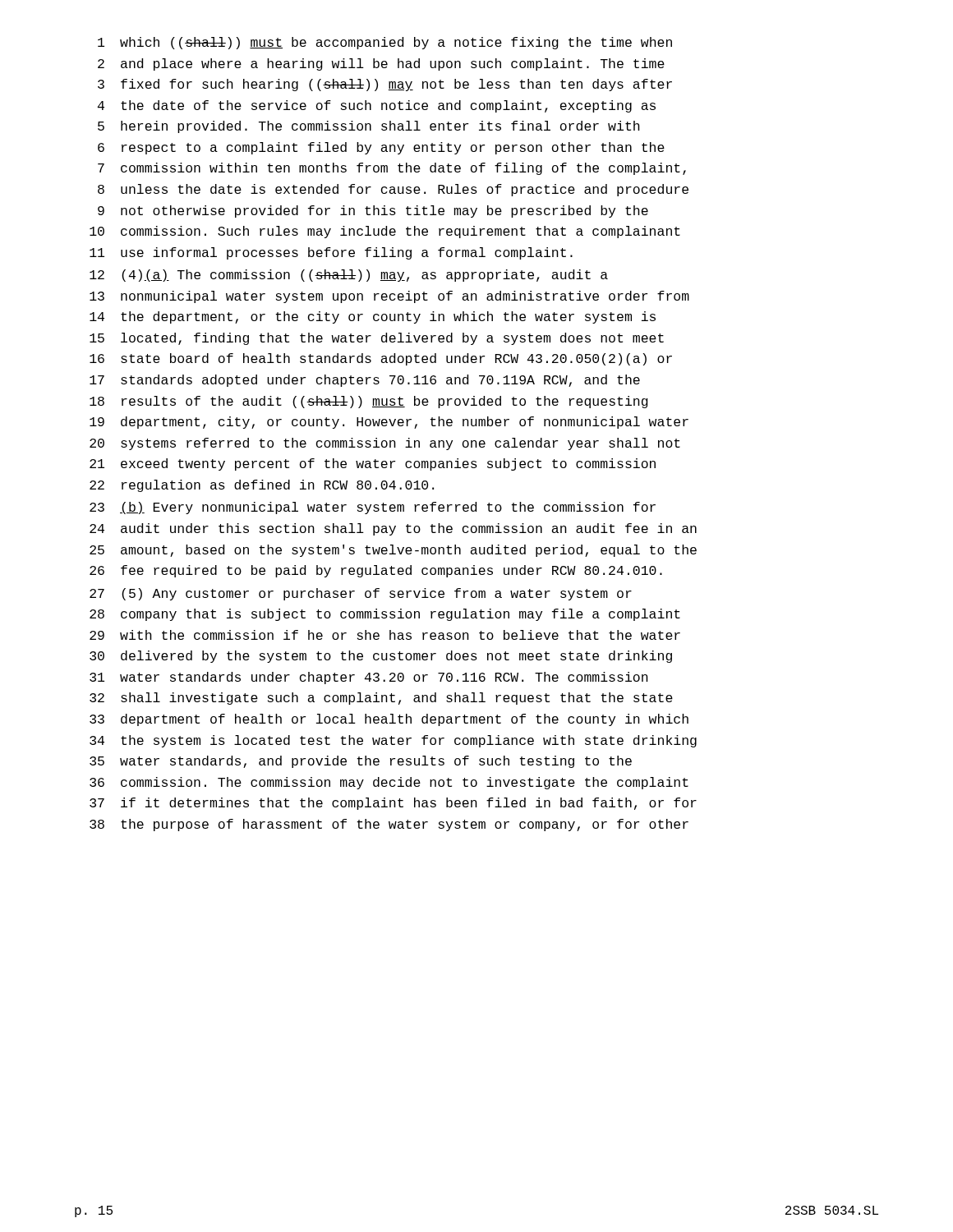The width and height of the screenshot is (953, 1232).
Task: Navigate to the element starting "23(b) Every nonmunicipal water"
Action: [x=476, y=540]
